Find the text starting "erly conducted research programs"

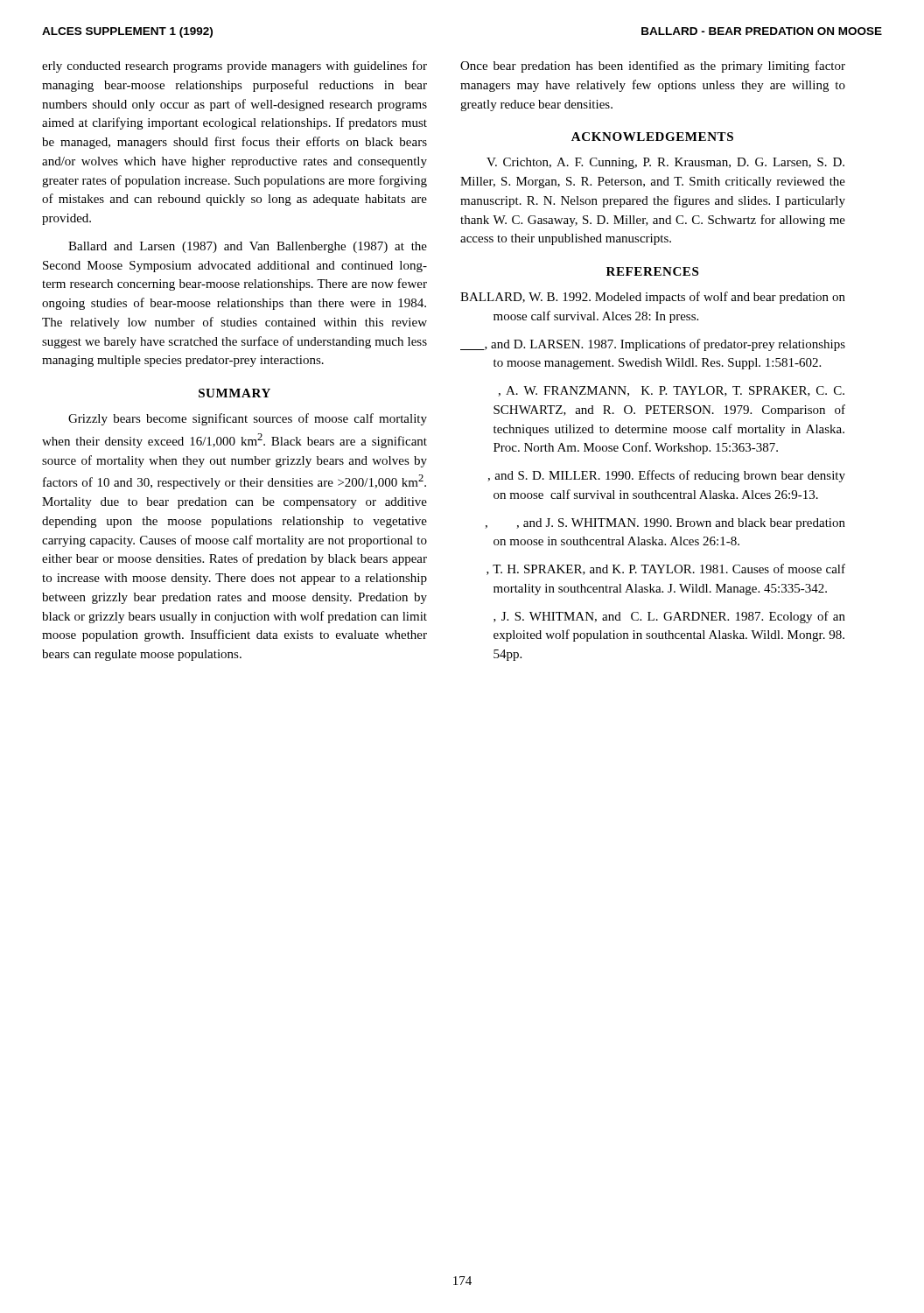point(235,143)
